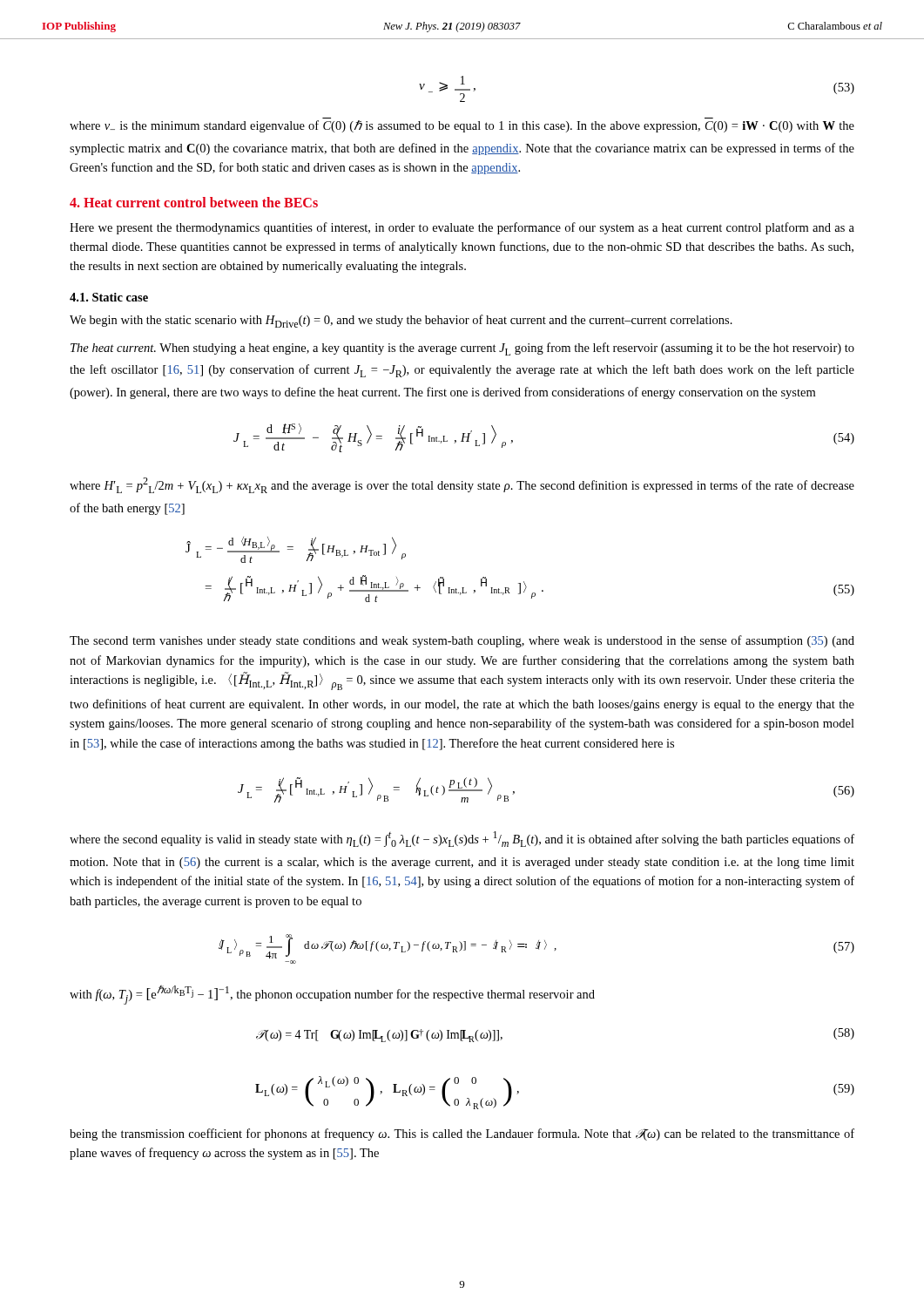Select the section header containing "4. Heat current"

tap(194, 202)
